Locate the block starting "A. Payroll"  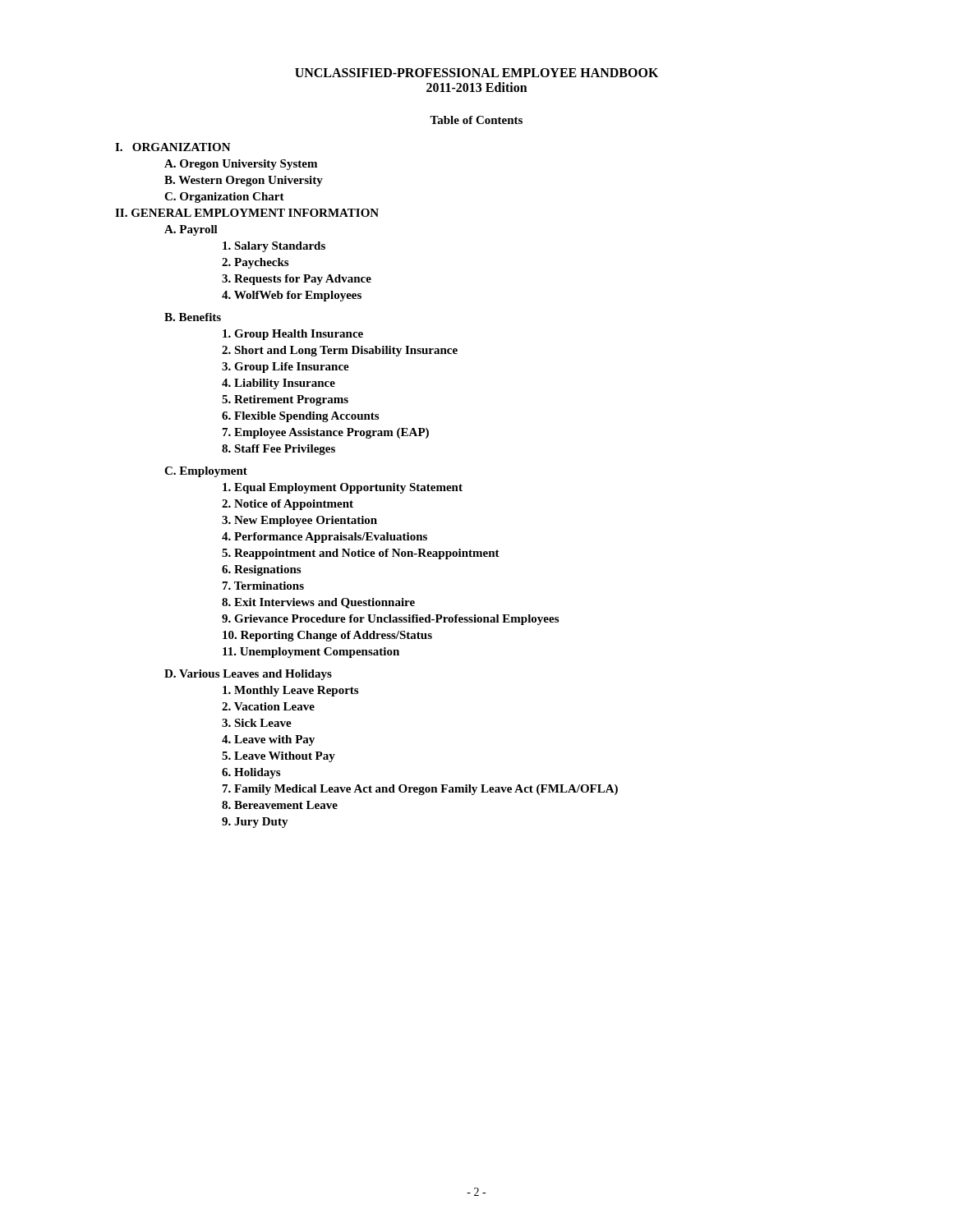tap(191, 229)
